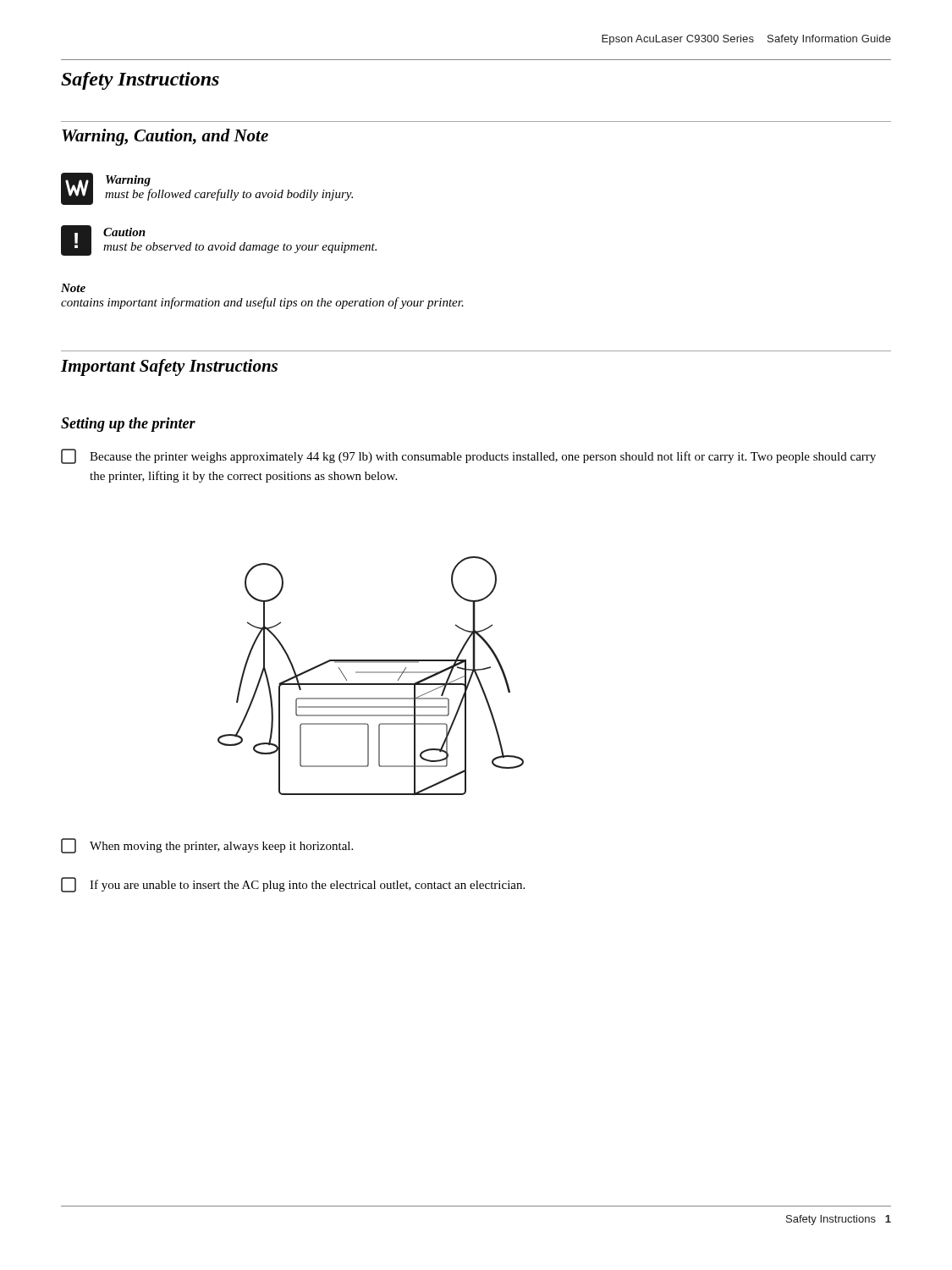Click where it says "Important Safety Instructions"
Image resolution: width=952 pixels, height=1270 pixels.
click(x=170, y=366)
